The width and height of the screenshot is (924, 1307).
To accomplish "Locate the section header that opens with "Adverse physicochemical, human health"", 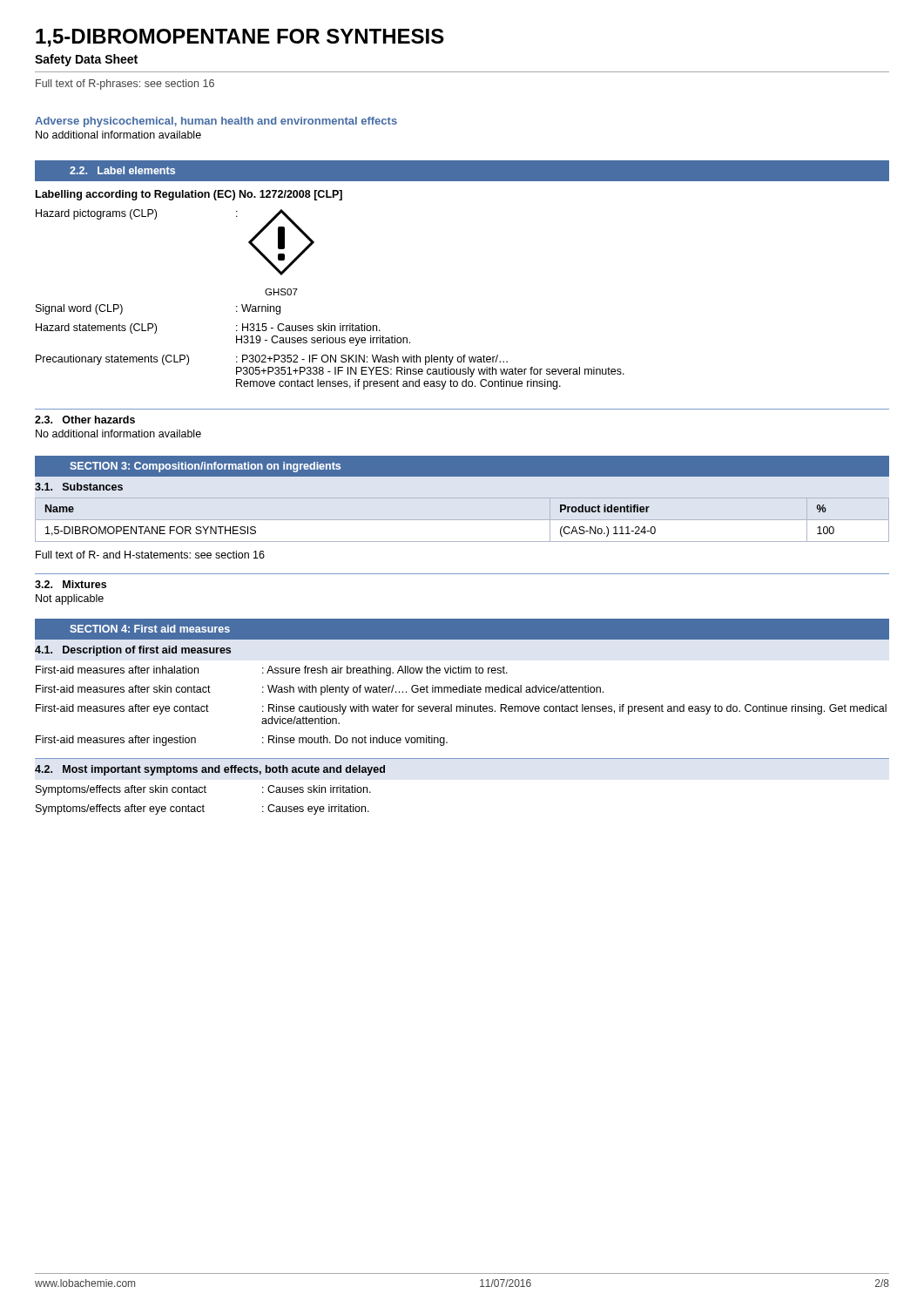I will pos(216,121).
